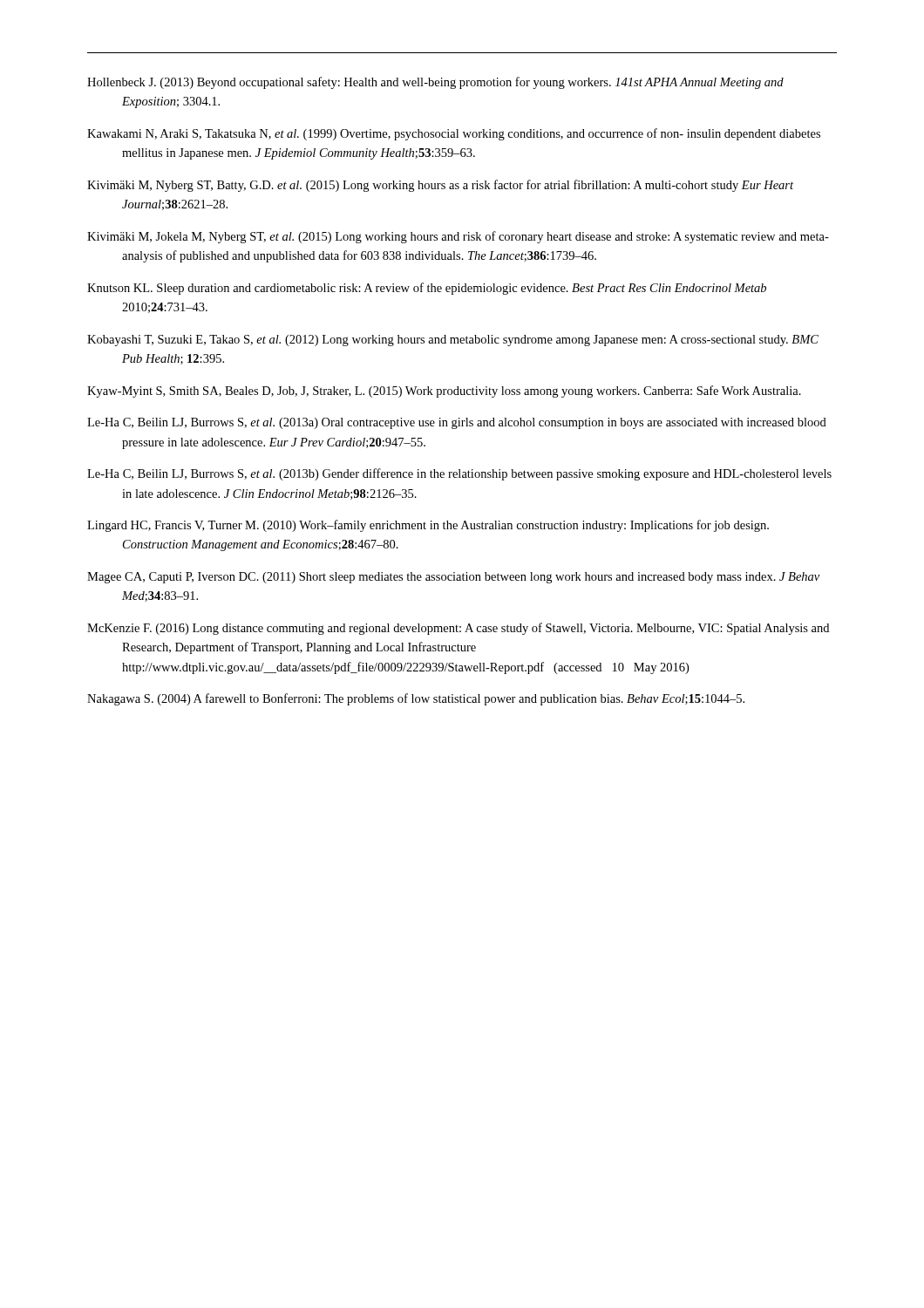
Task: Navigate to the text starting "McKenzie F. (2016) Long distance"
Action: 458,647
